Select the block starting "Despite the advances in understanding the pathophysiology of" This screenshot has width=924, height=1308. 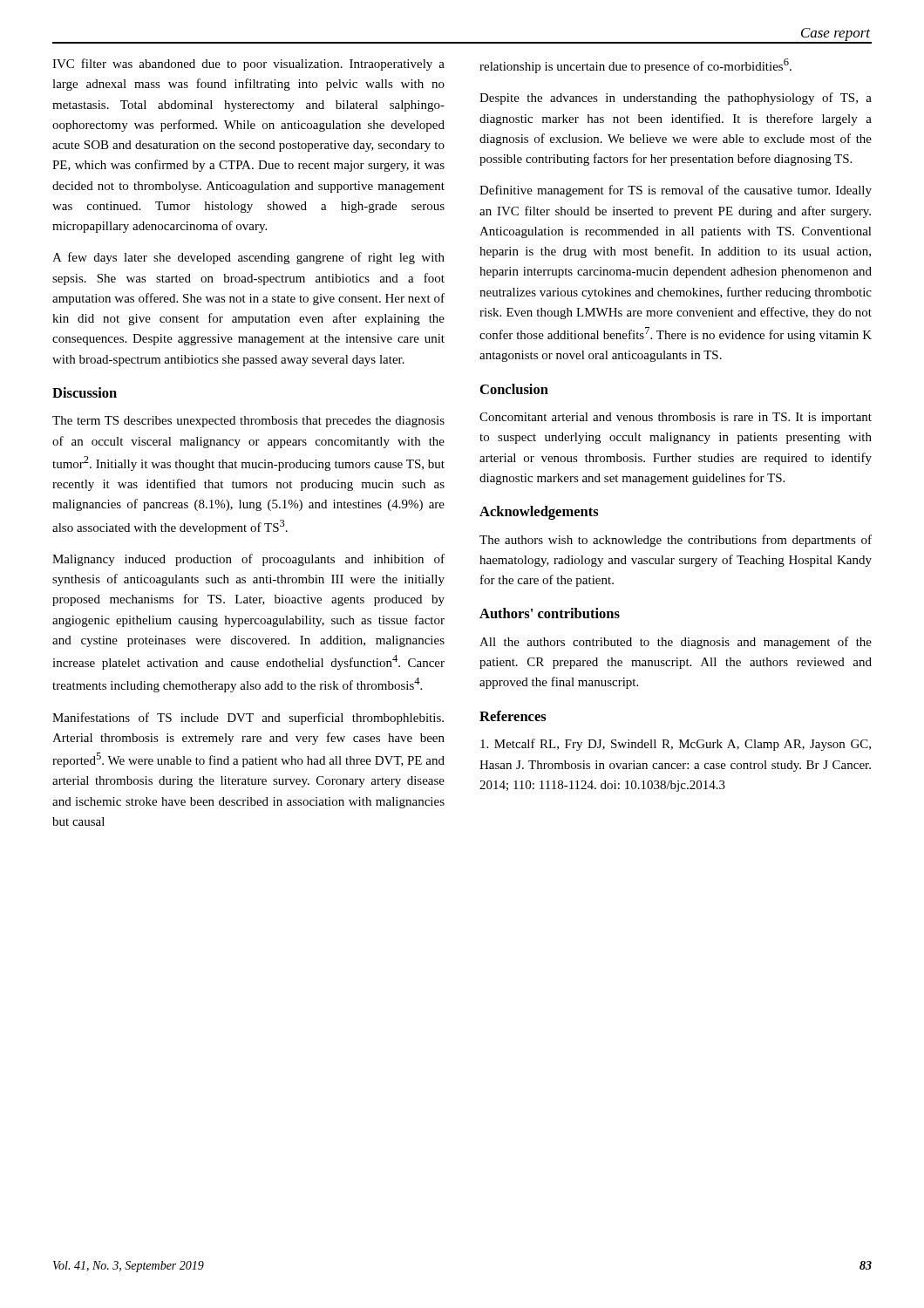pyautogui.click(x=676, y=129)
